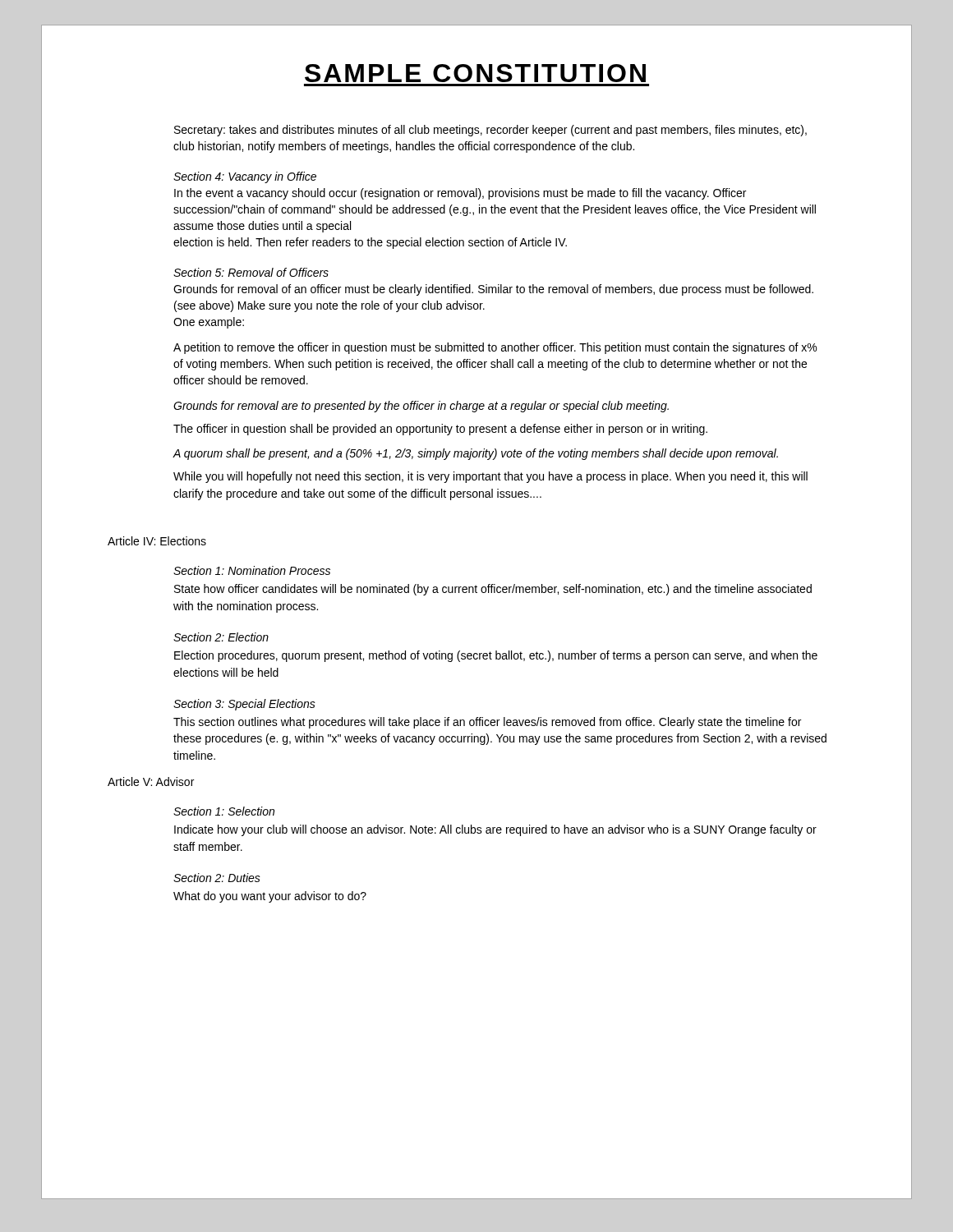Locate the block of text that opens with "Grounds for removal are to"
953x1232 pixels.
[x=422, y=405]
